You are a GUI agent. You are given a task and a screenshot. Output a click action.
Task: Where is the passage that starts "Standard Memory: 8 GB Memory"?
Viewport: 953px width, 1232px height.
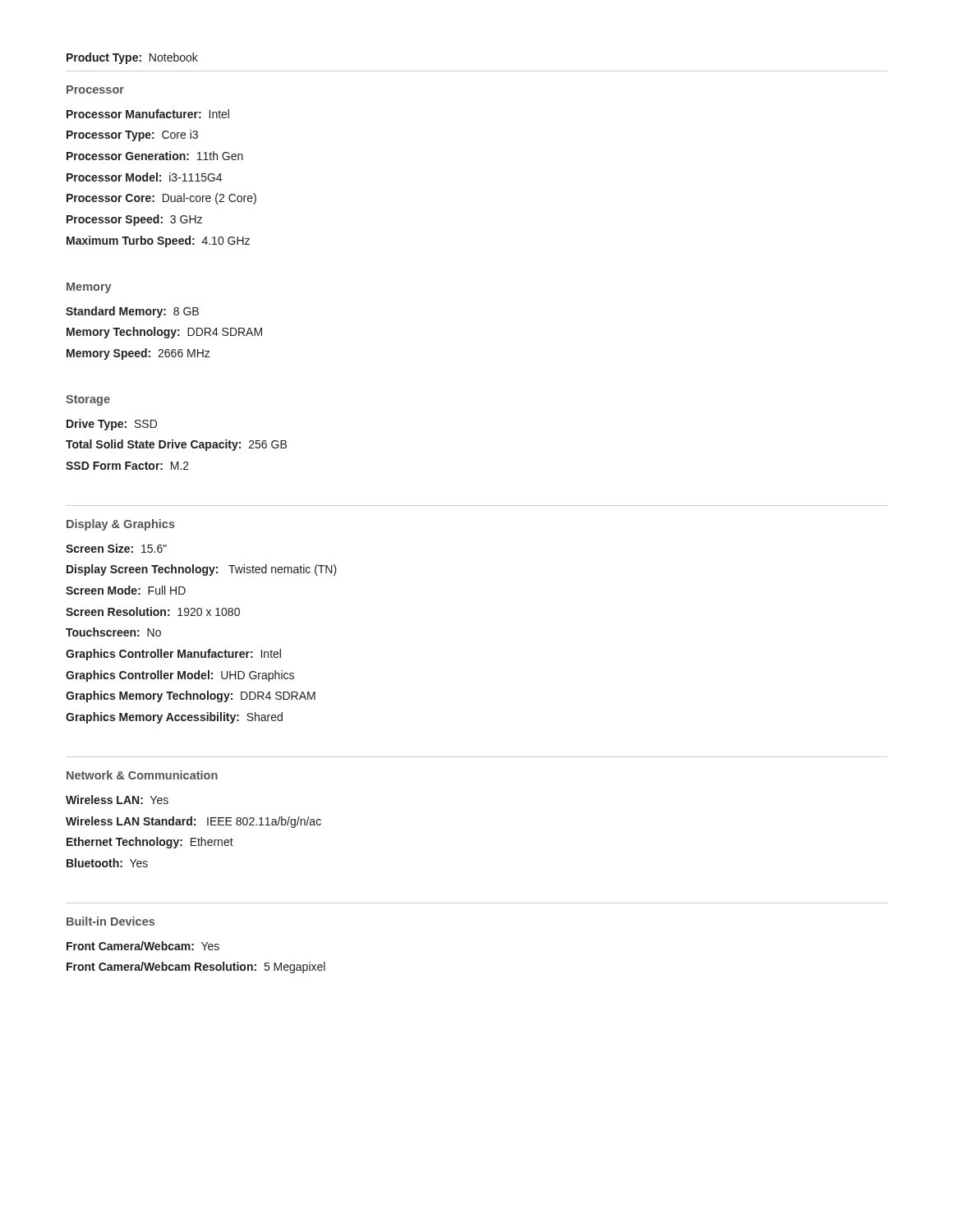132,312
